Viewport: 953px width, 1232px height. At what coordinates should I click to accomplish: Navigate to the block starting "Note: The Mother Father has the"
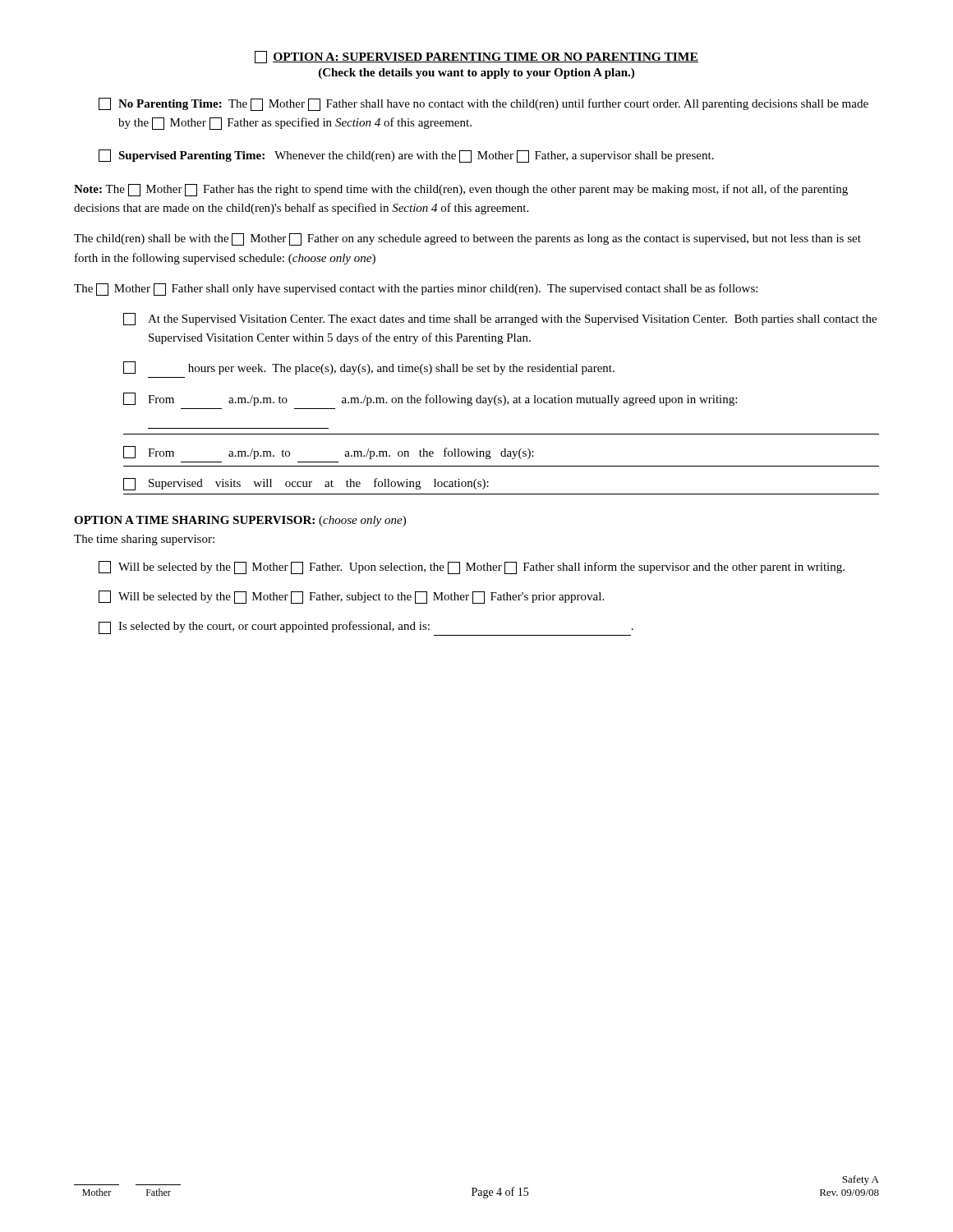pyautogui.click(x=461, y=198)
